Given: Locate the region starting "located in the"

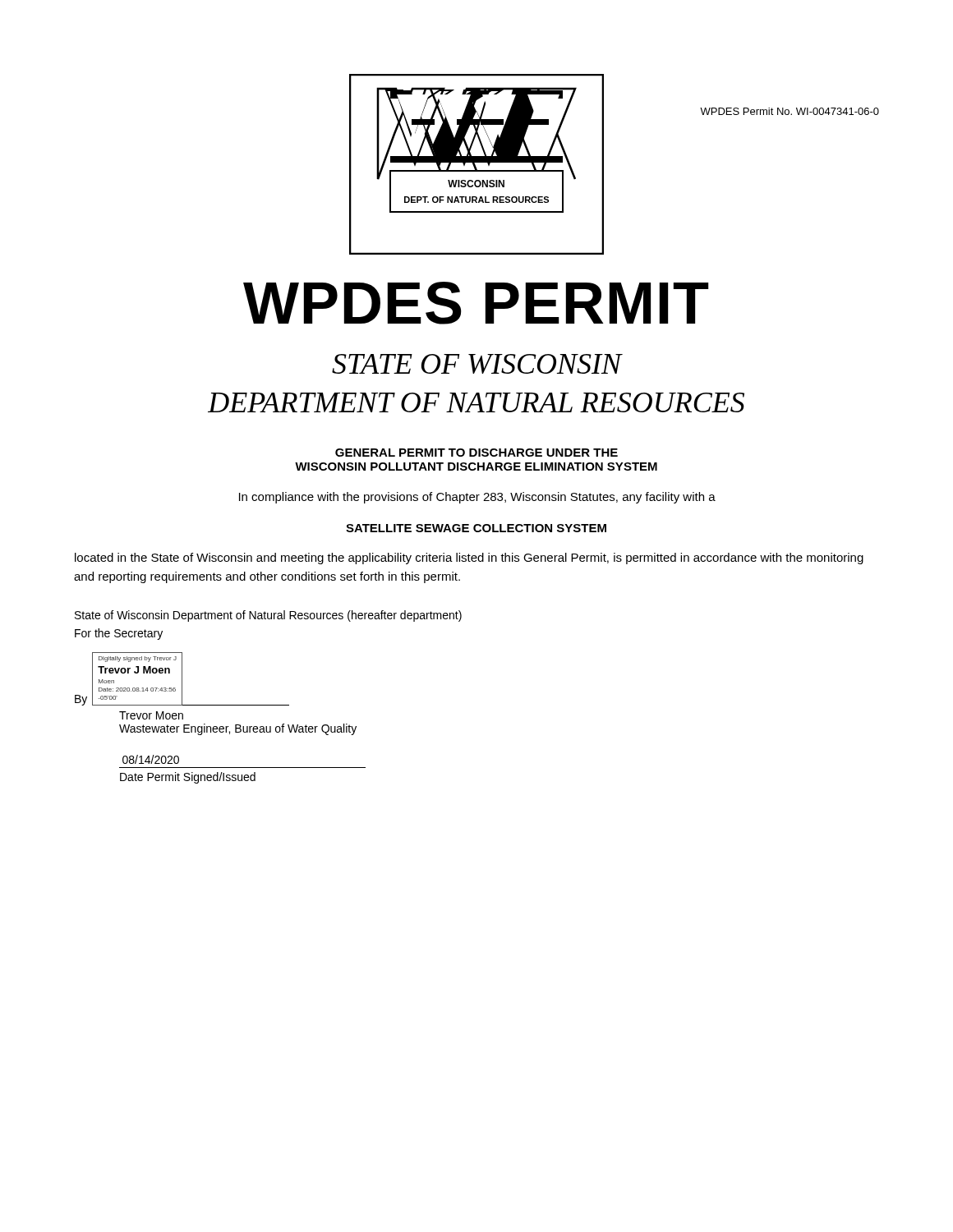Looking at the screenshot, I should pos(469,567).
